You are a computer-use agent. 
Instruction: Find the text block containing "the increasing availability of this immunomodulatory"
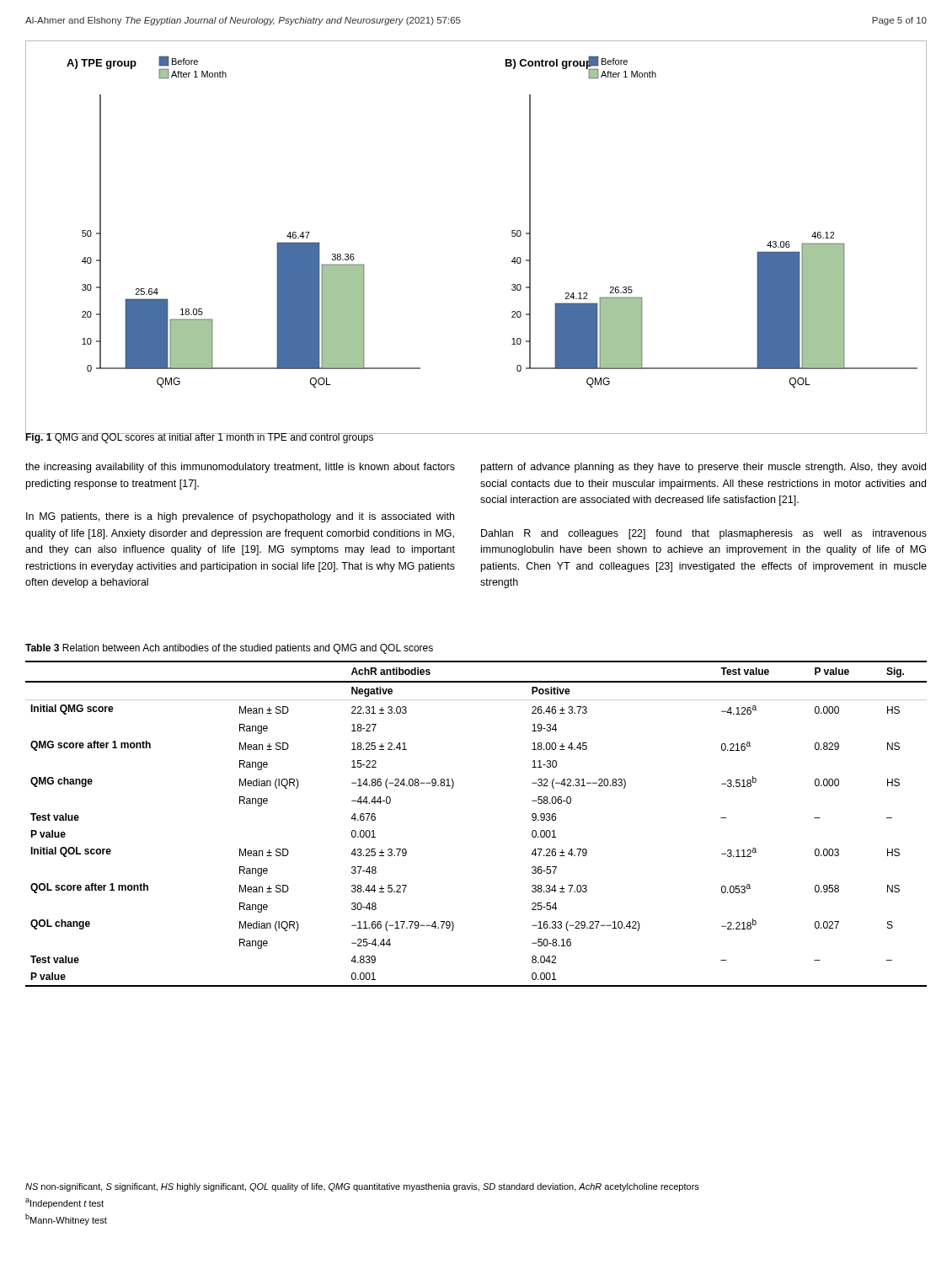[240, 525]
